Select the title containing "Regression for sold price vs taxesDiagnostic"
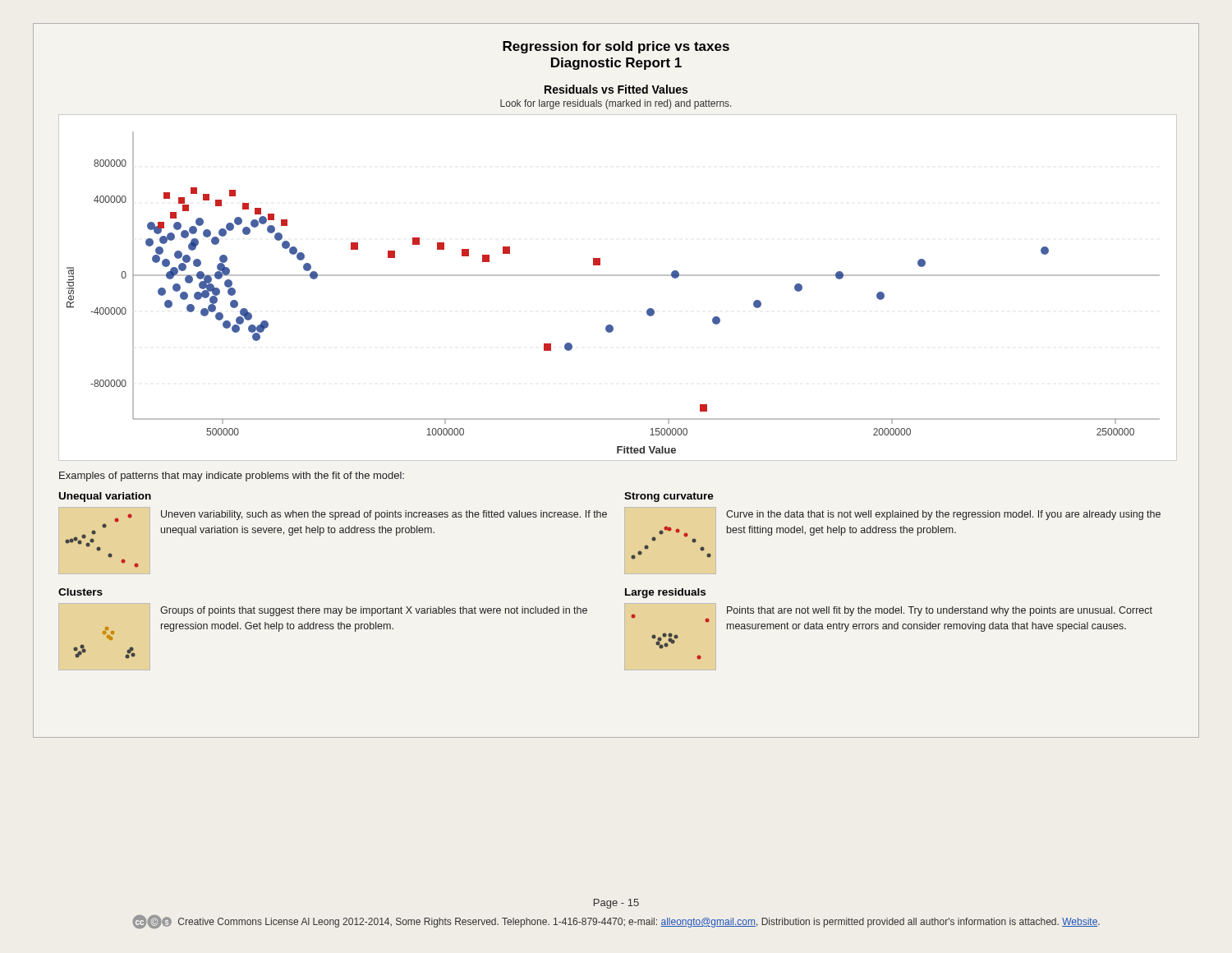The height and width of the screenshot is (953, 1232). 616,55
